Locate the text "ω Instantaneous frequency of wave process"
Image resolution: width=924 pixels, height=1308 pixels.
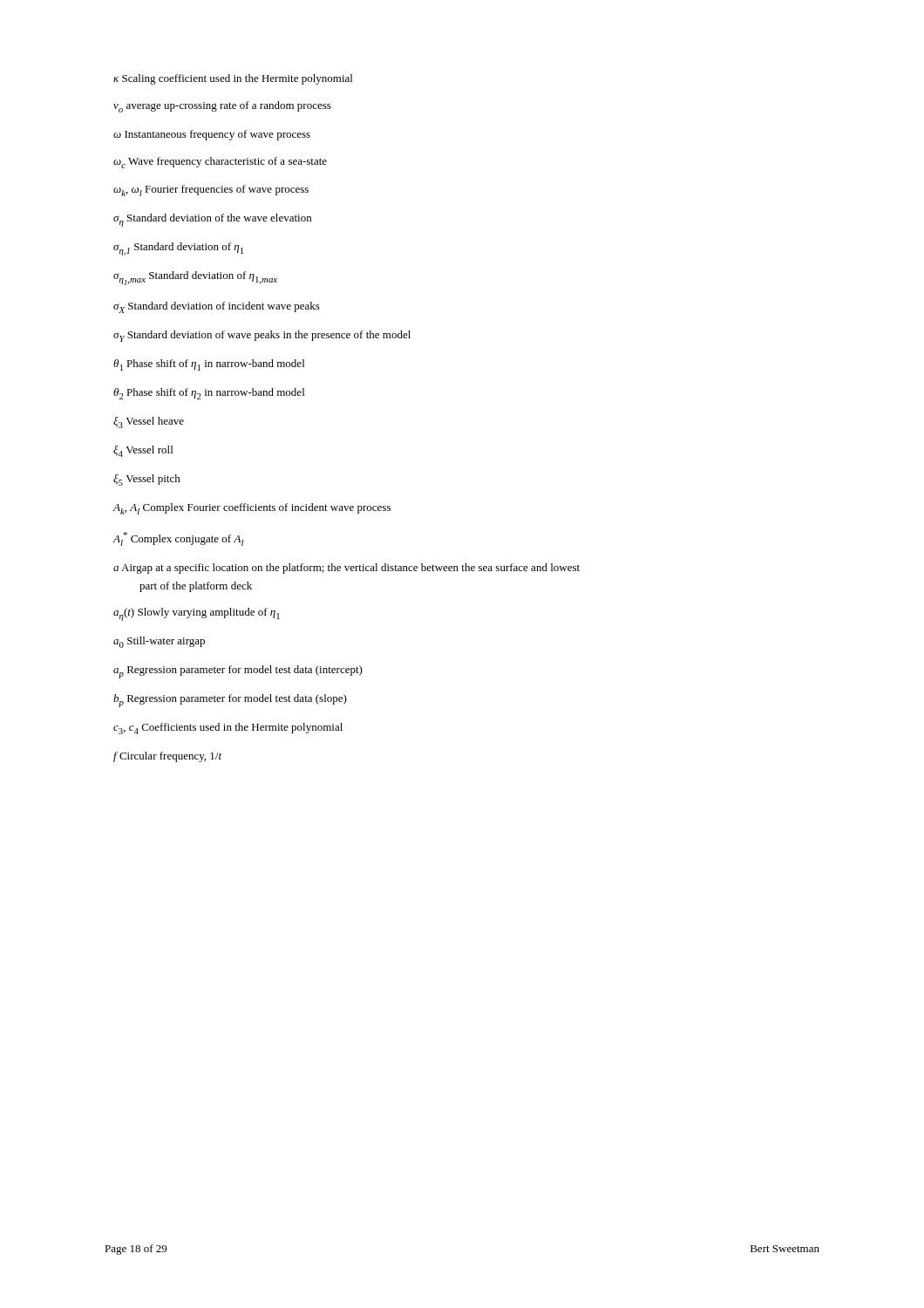[212, 135]
